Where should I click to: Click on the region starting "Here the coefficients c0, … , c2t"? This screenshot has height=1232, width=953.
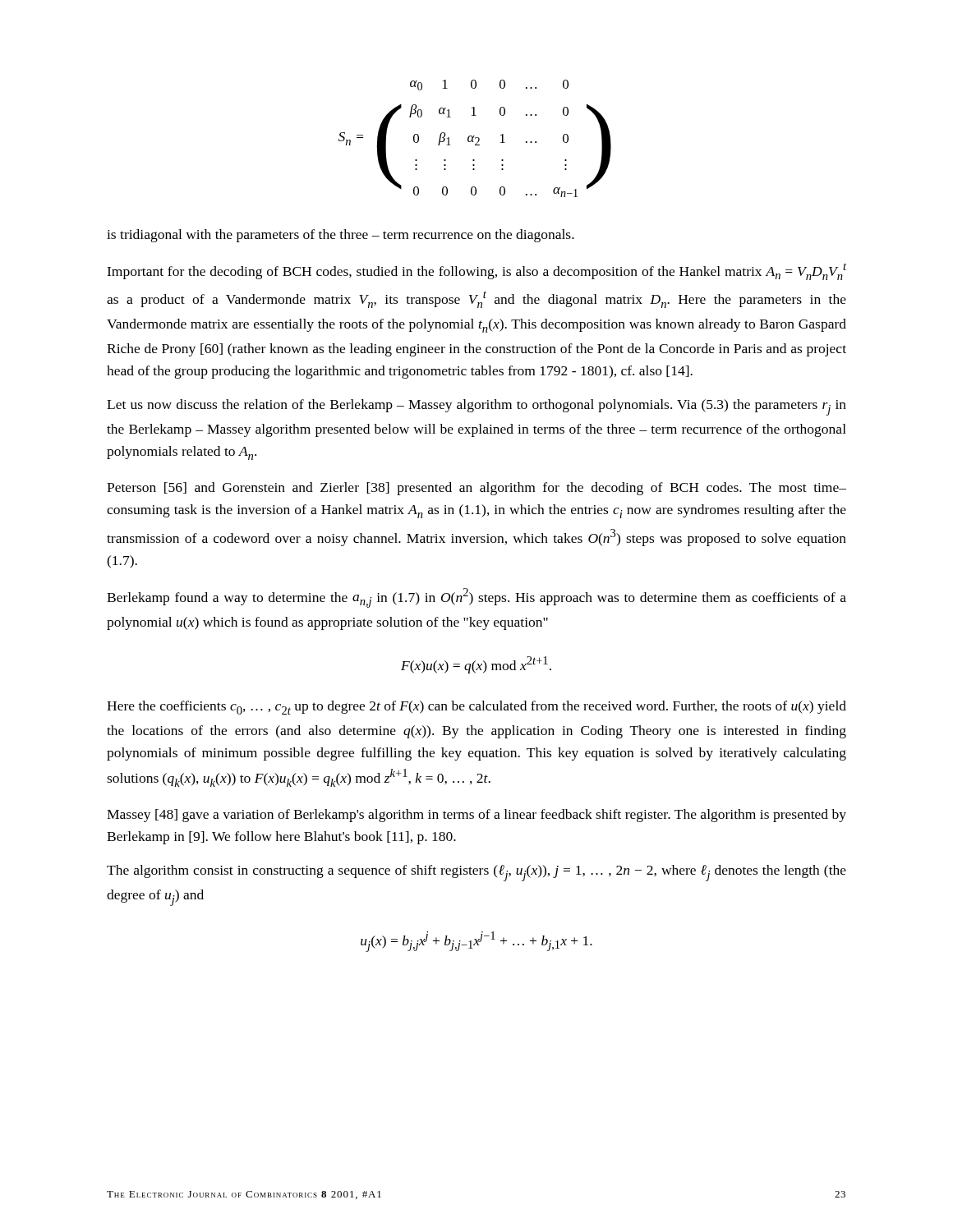click(x=476, y=743)
